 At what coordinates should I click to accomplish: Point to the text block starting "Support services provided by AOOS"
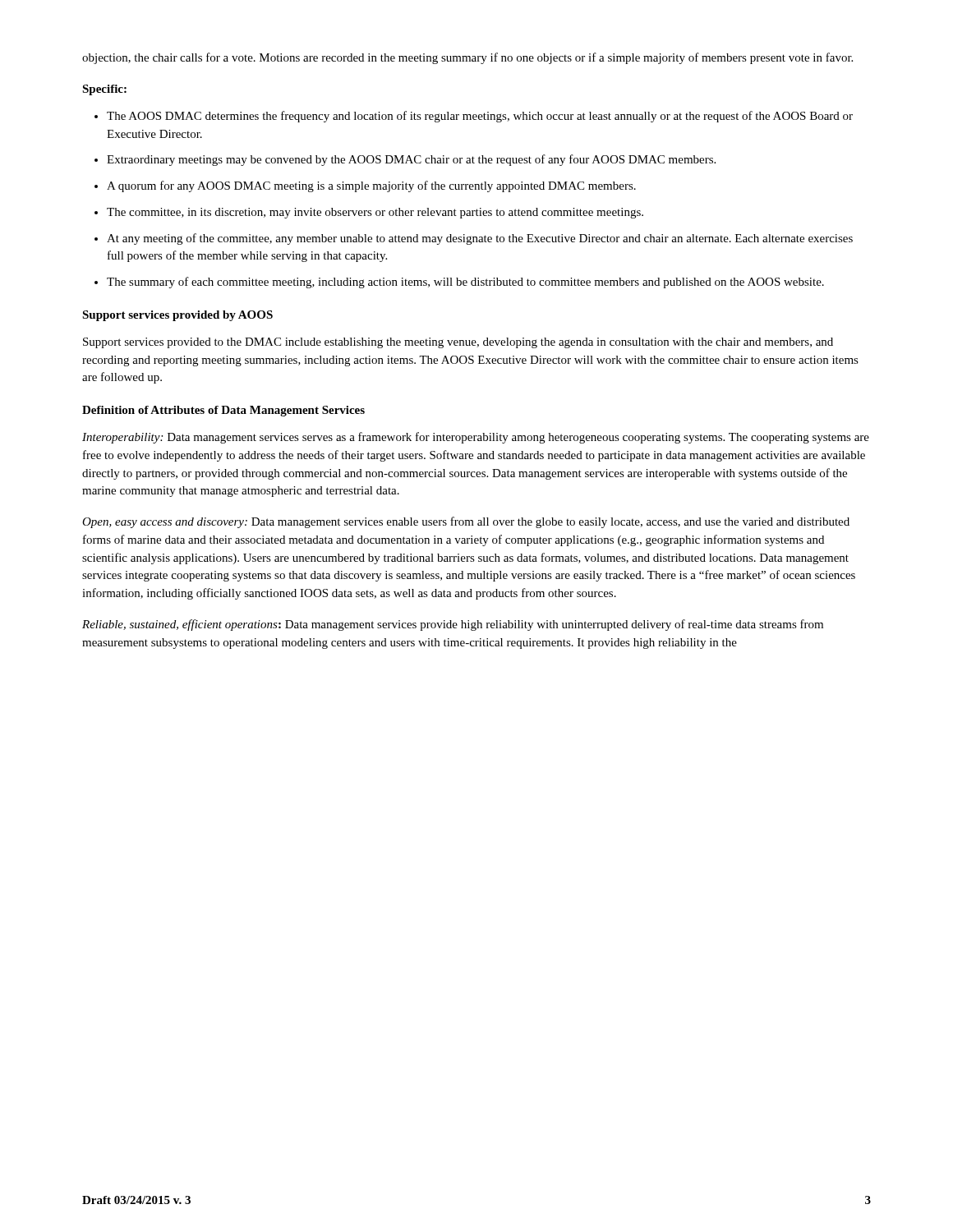click(178, 314)
